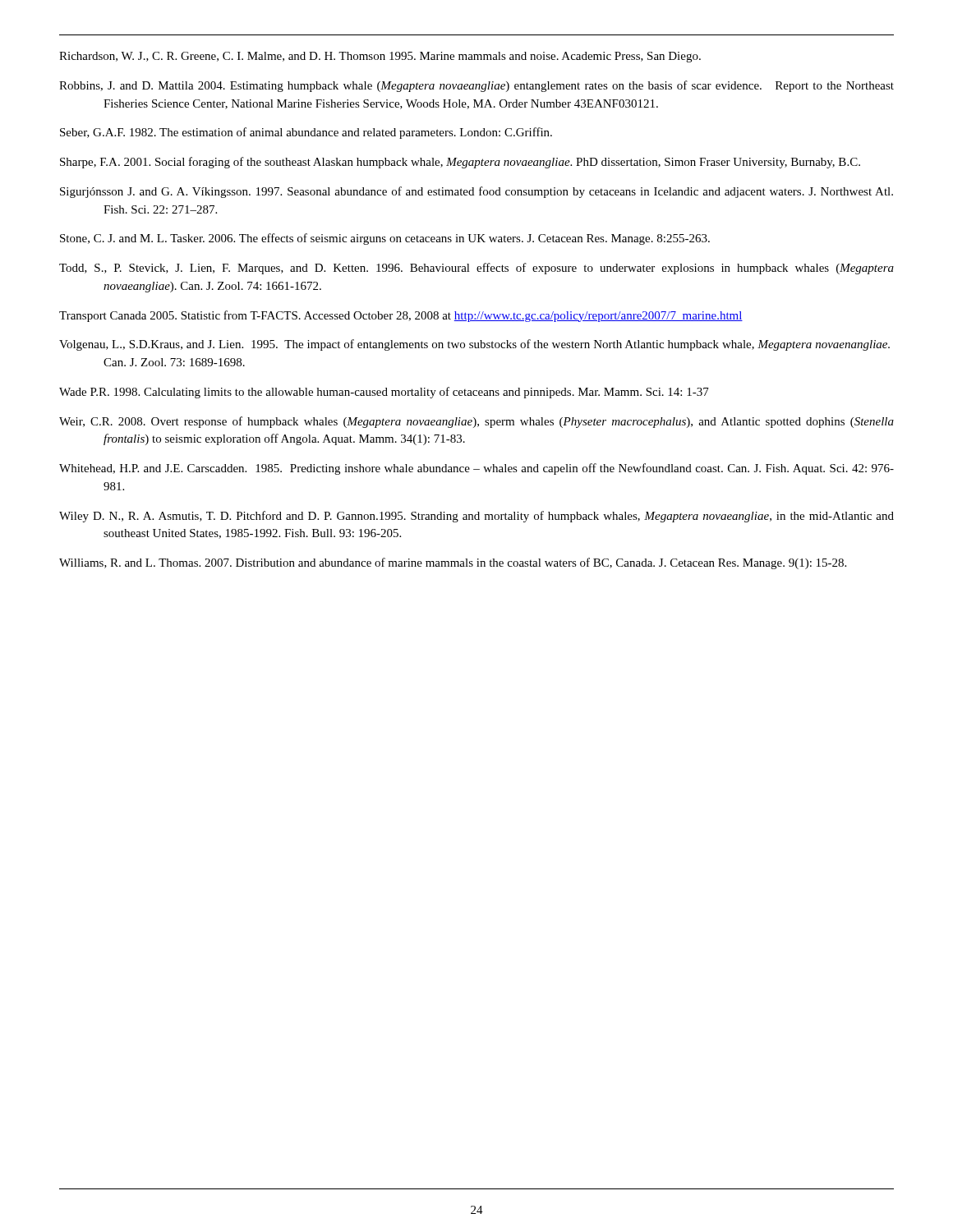The height and width of the screenshot is (1232, 953).
Task: Locate the region starting "Whitehead, H.P. and J.E."
Action: (x=476, y=477)
